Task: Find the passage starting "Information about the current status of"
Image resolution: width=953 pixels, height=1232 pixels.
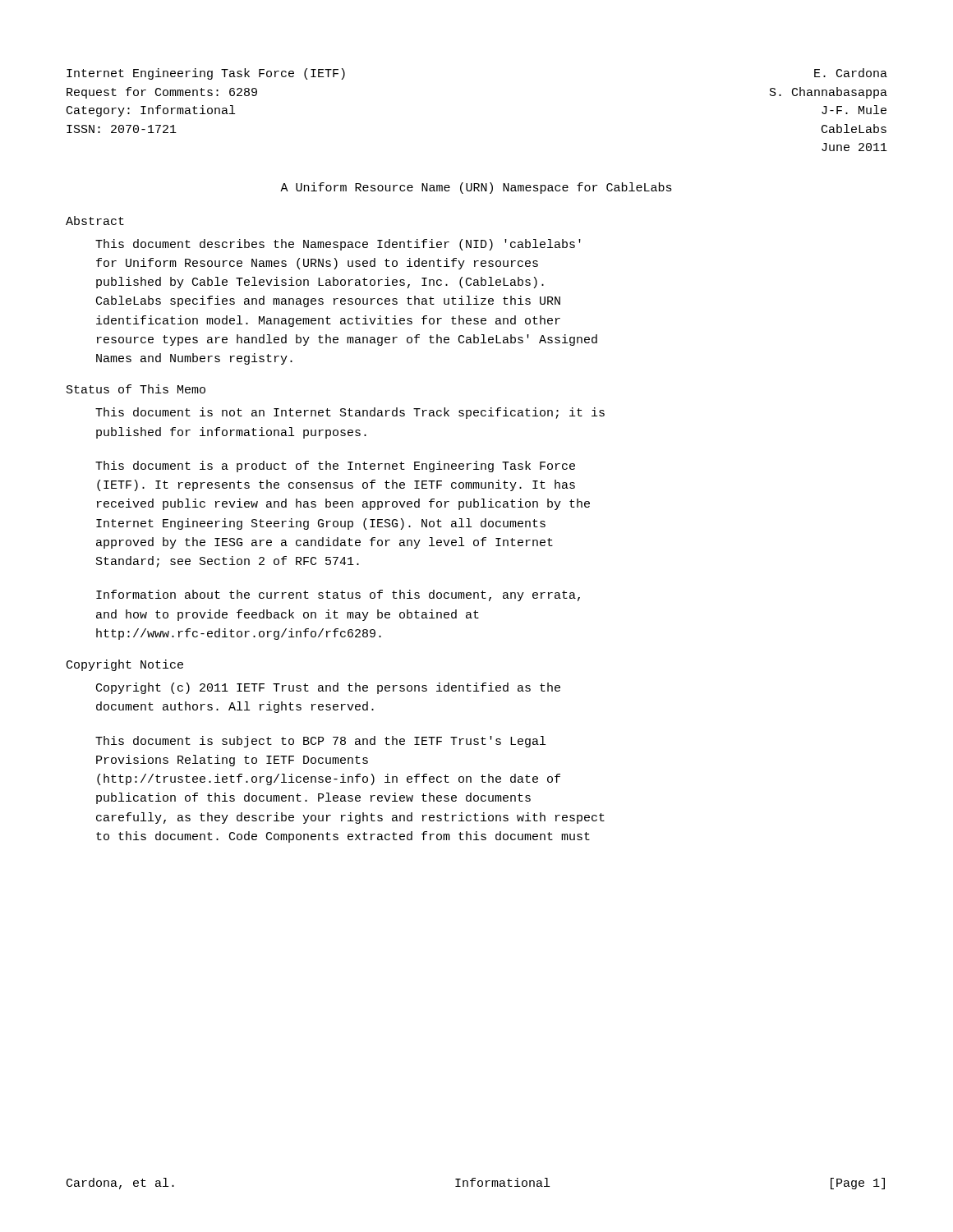Action: pyautogui.click(x=339, y=615)
